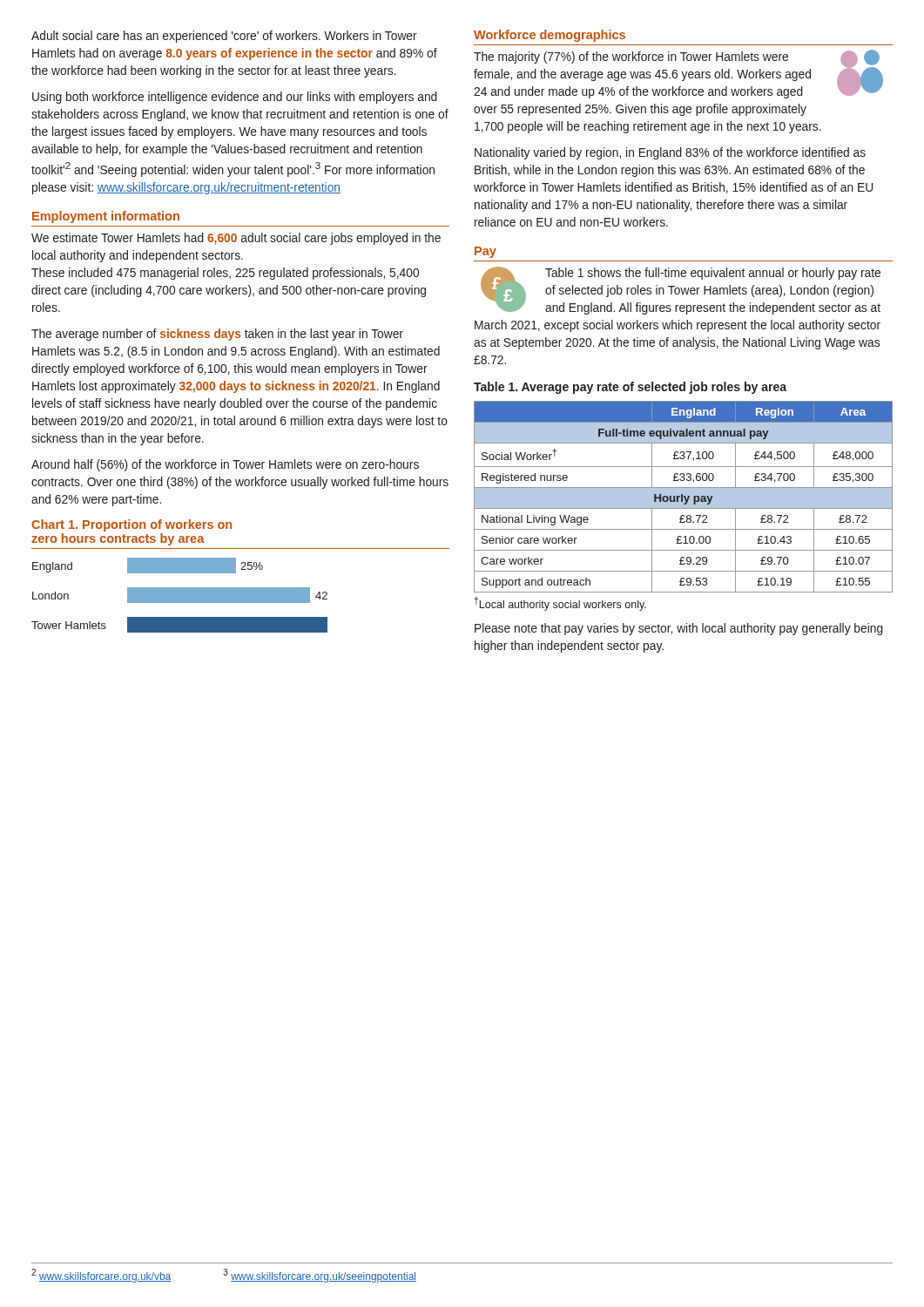
Task: Locate the section header that says "Chart 1. Proportion"
Action: (132, 531)
